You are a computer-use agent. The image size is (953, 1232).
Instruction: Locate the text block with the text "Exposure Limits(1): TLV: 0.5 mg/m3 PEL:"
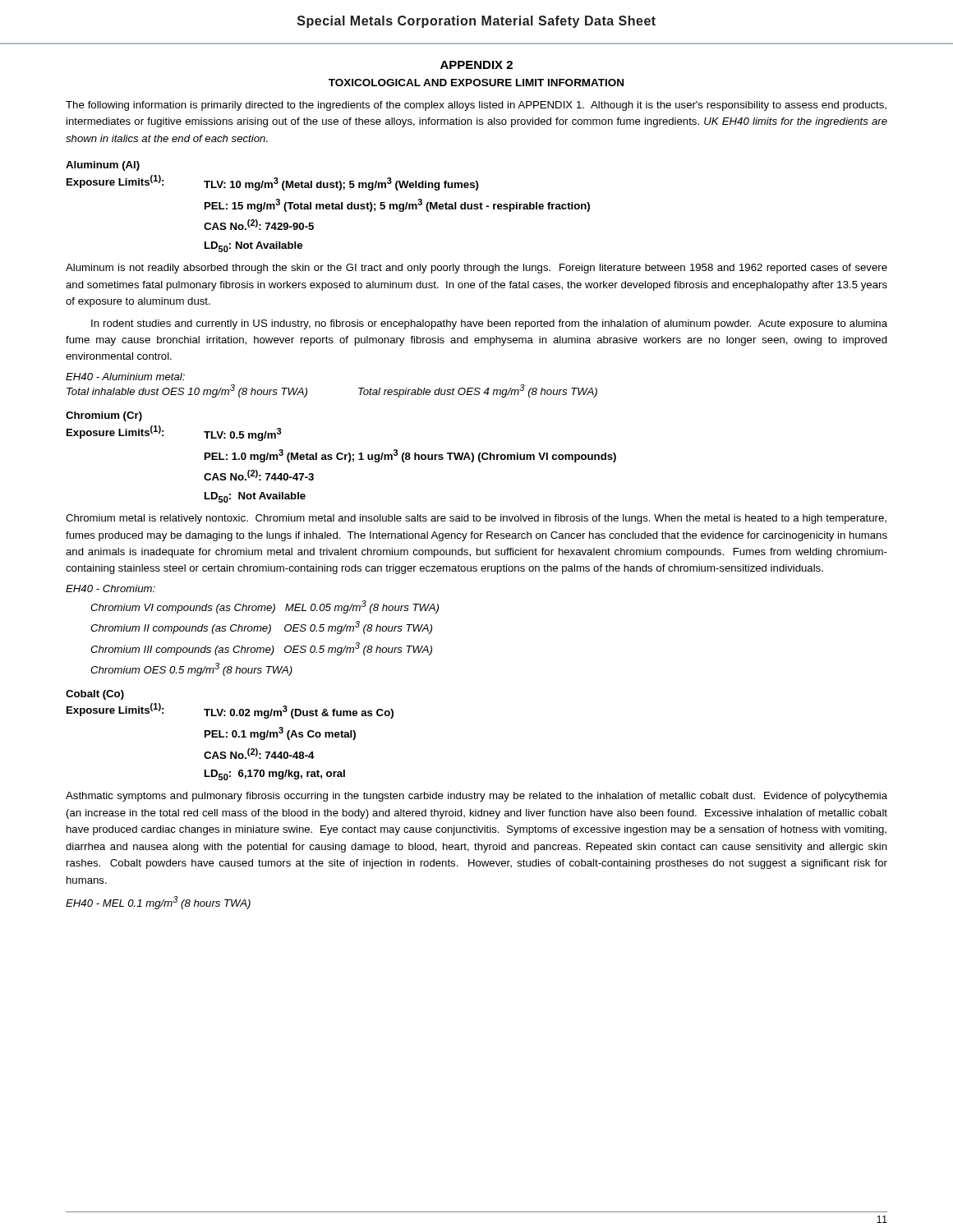341,465
